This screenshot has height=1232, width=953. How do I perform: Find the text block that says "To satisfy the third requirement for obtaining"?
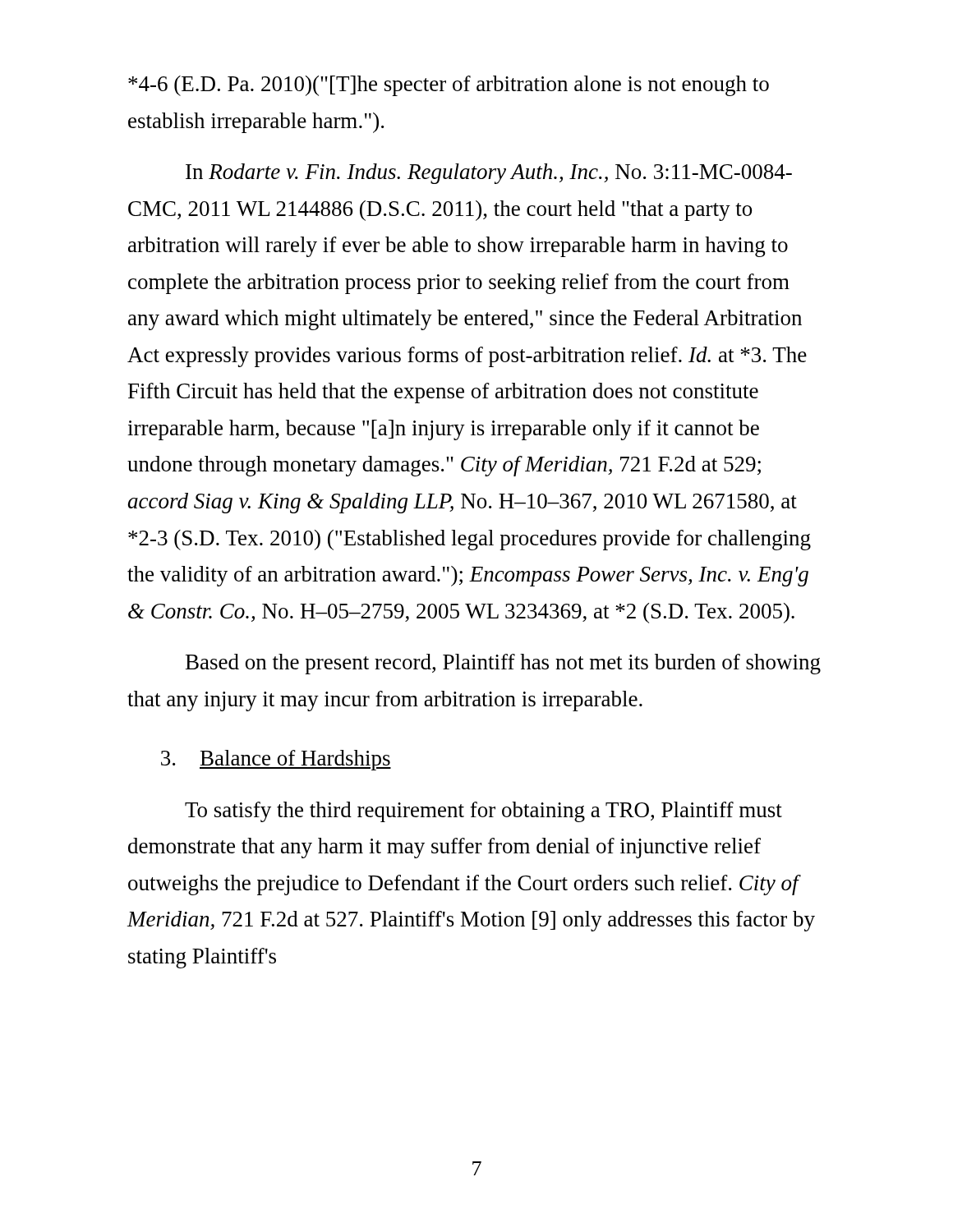pyautogui.click(x=476, y=883)
